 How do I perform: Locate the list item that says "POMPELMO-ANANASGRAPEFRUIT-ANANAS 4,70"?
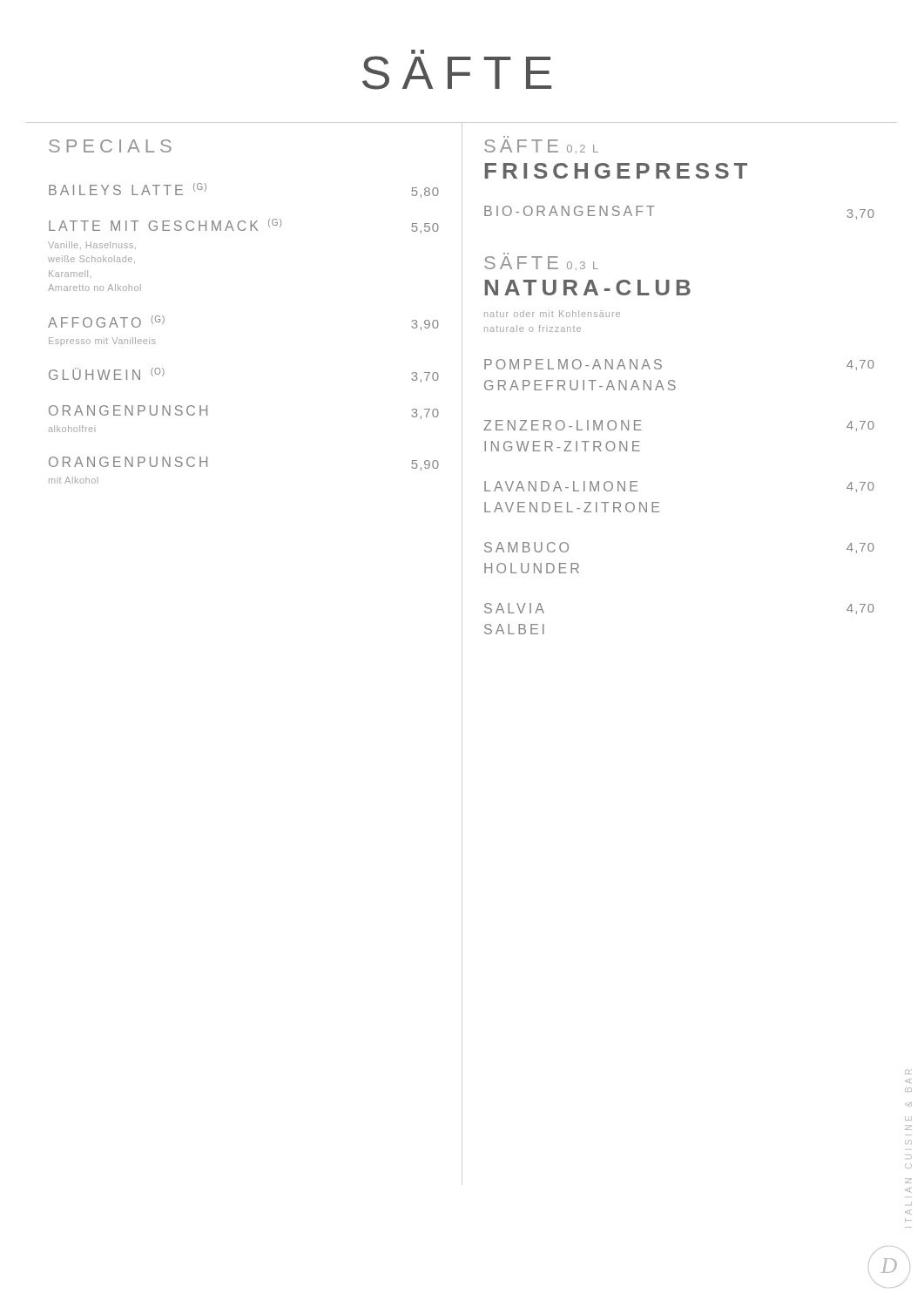[x=679, y=376]
